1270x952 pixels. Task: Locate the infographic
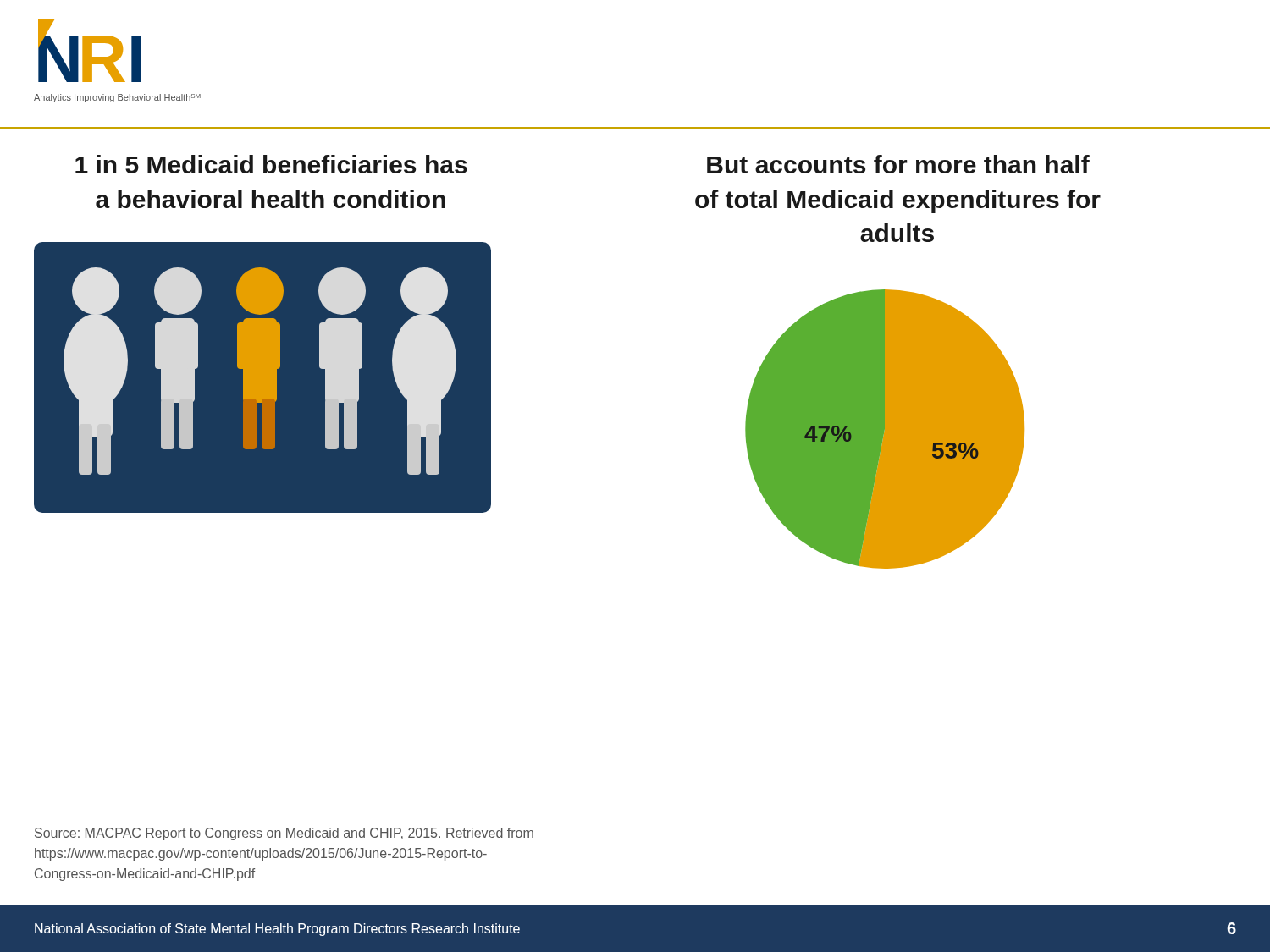(x=271, y=379)
